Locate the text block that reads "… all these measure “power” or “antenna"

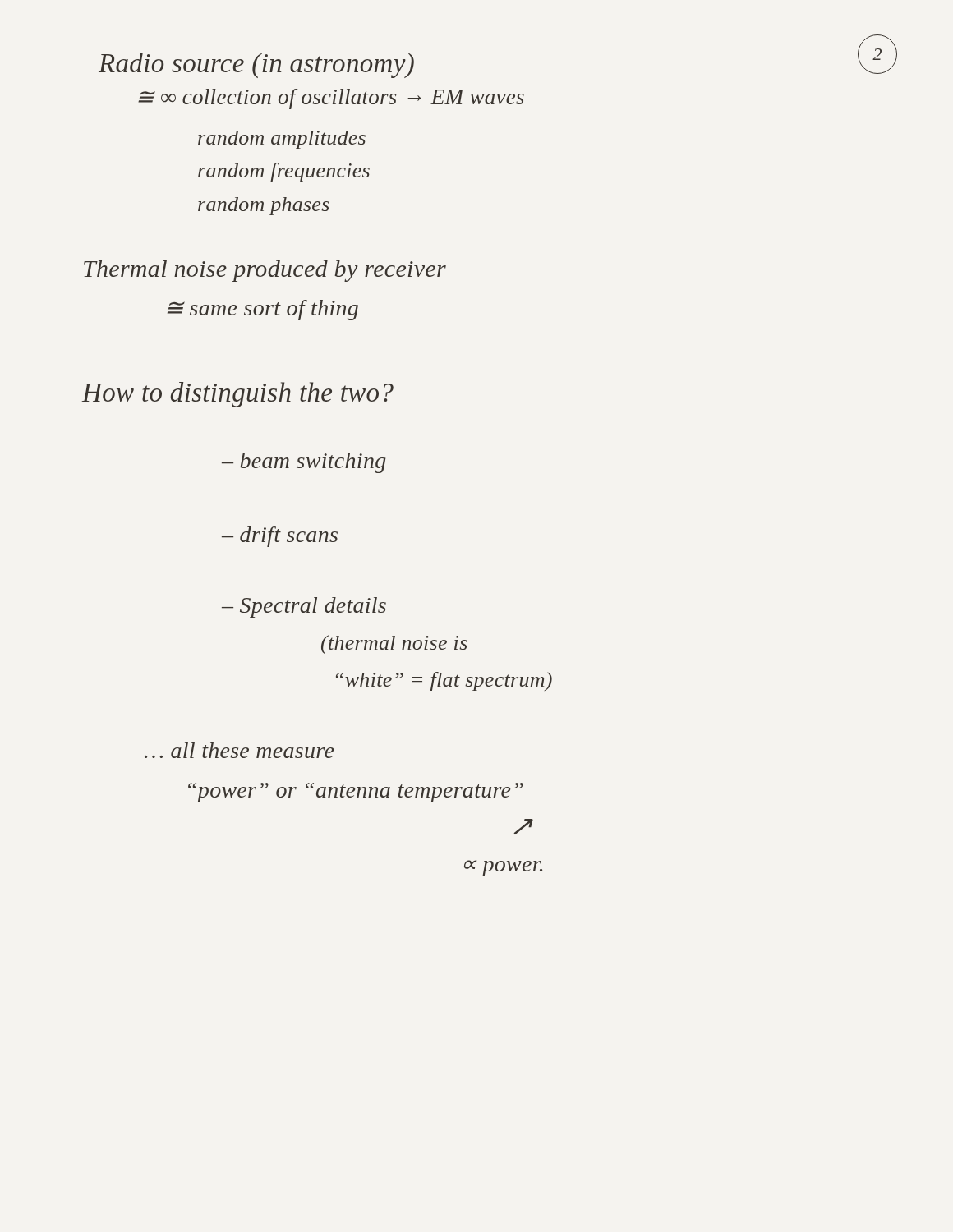(239, 750)
